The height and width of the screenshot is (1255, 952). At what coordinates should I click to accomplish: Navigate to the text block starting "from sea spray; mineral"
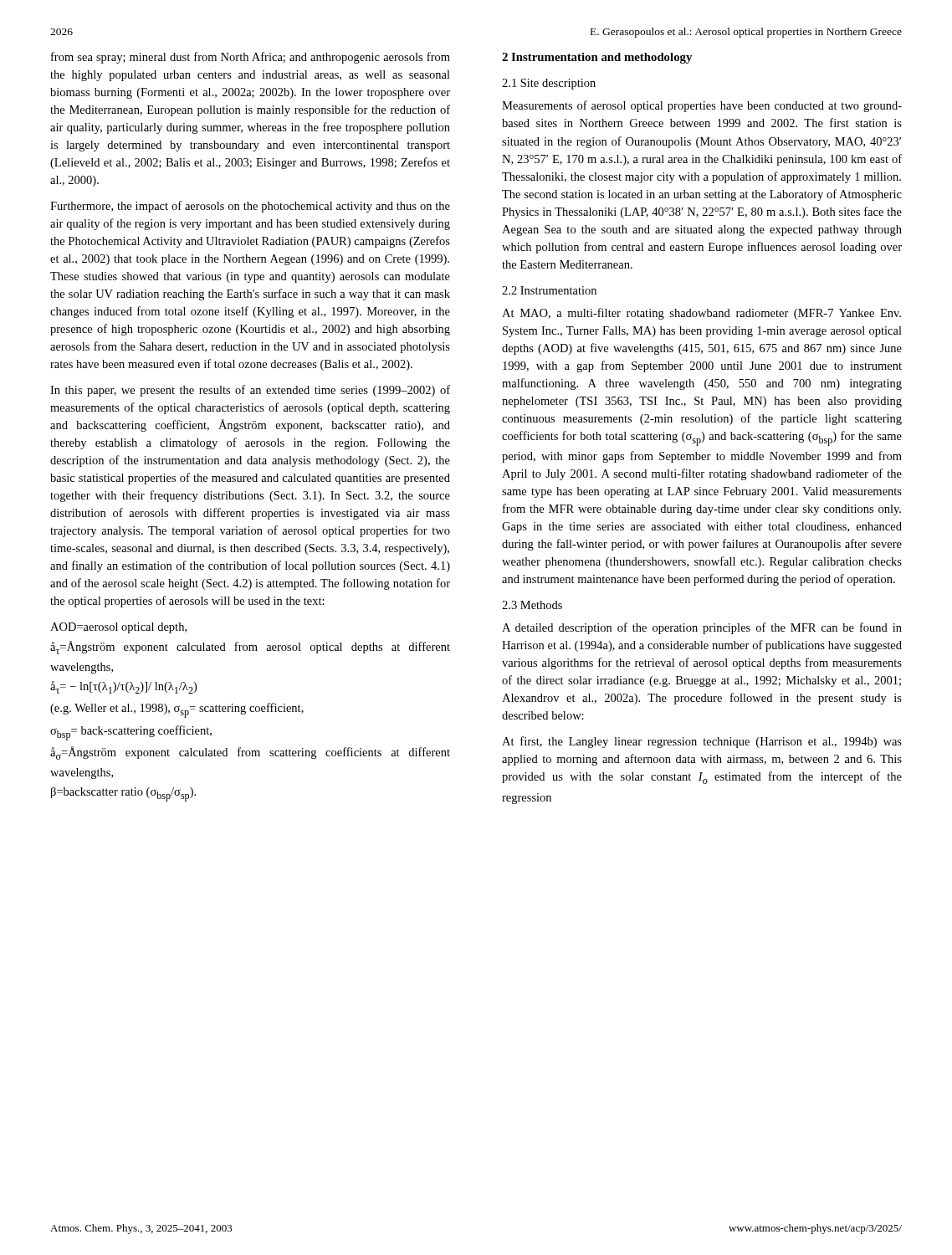click(x=250, y=119)
